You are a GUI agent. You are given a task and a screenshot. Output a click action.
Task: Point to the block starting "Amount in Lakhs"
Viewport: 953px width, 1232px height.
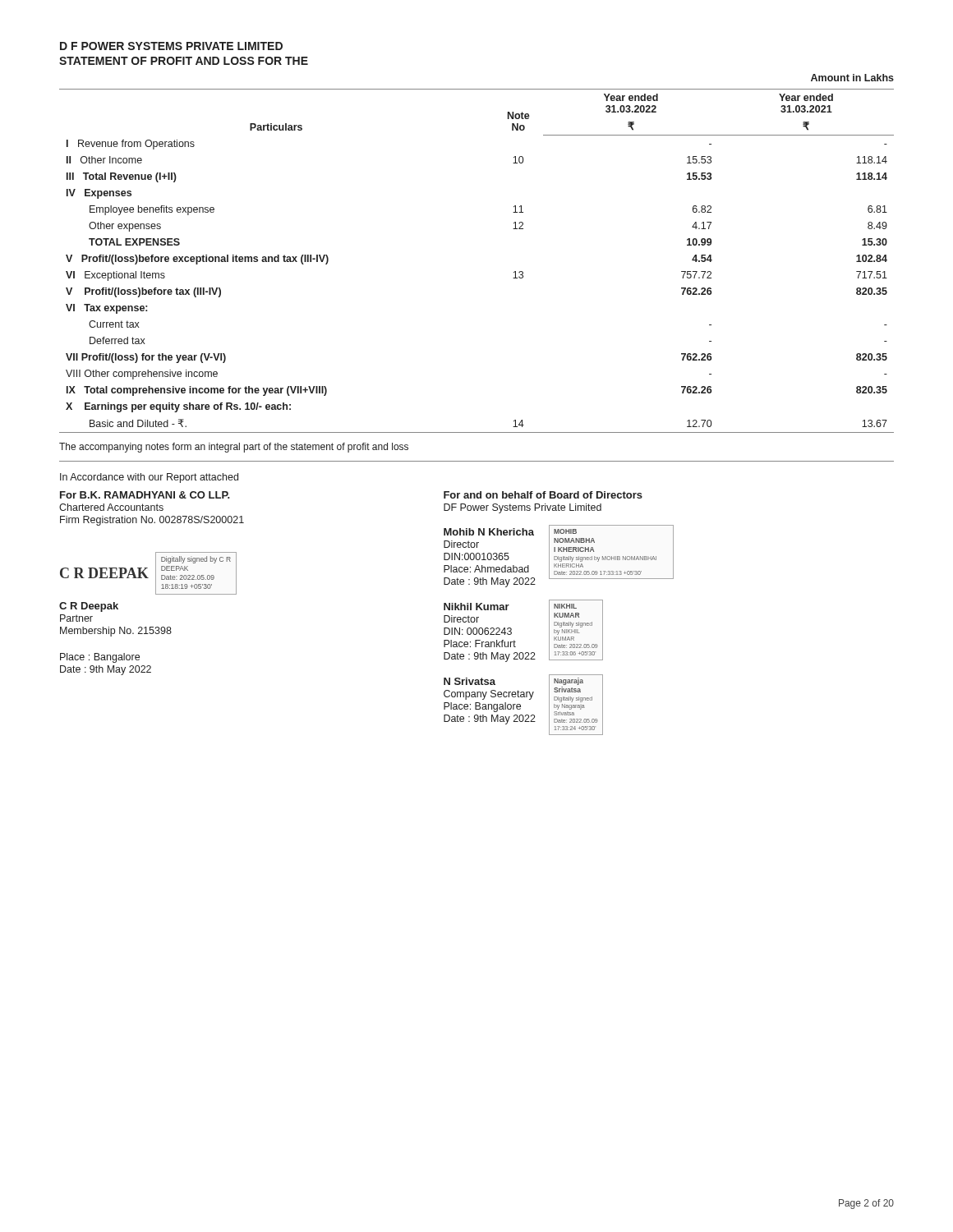tap(852, 78)
